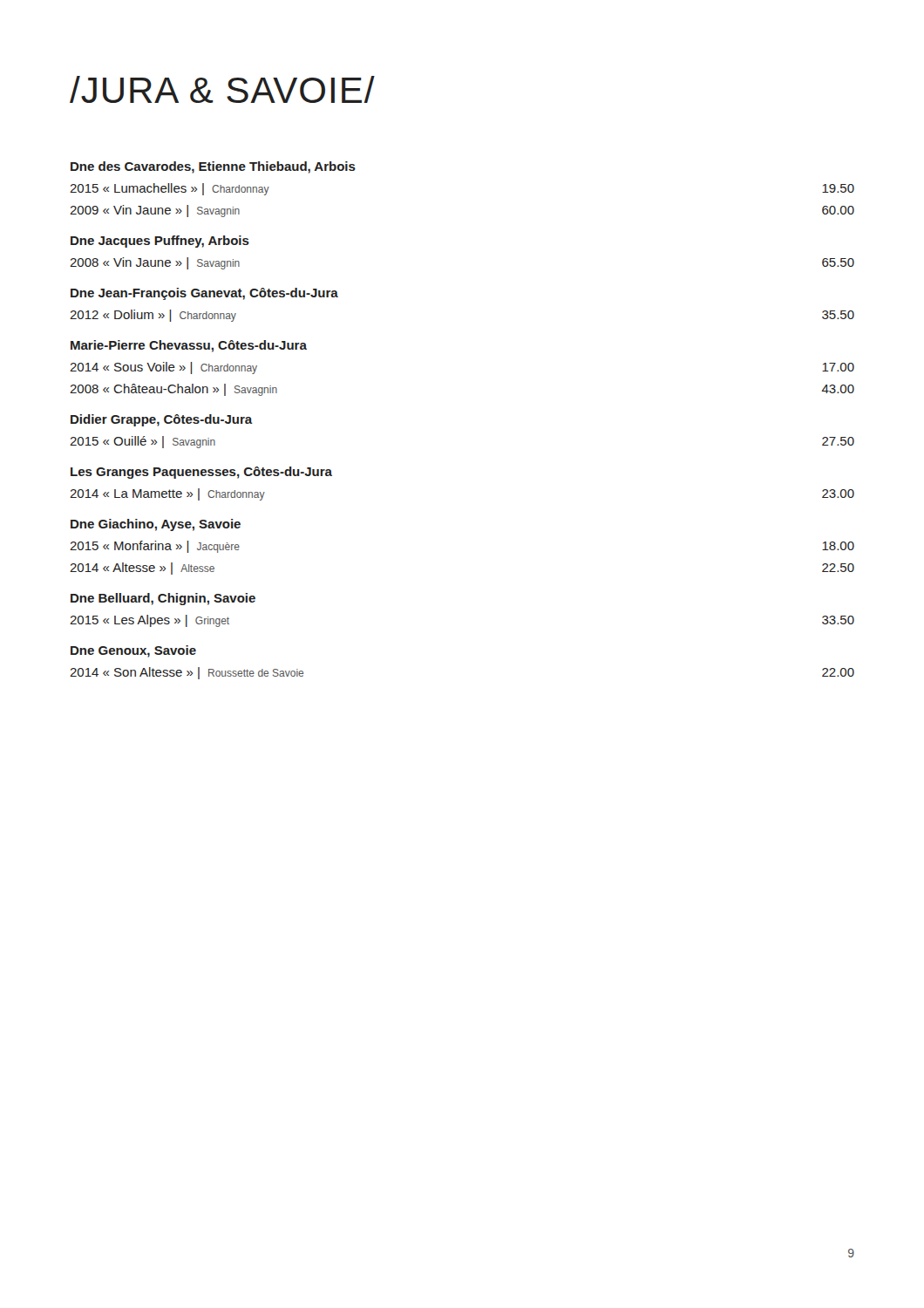Locate the section header that opens with "Dne Giachino, Ayse,"
The width and height of the screenshot is (924, 1308).
(156, 525)
